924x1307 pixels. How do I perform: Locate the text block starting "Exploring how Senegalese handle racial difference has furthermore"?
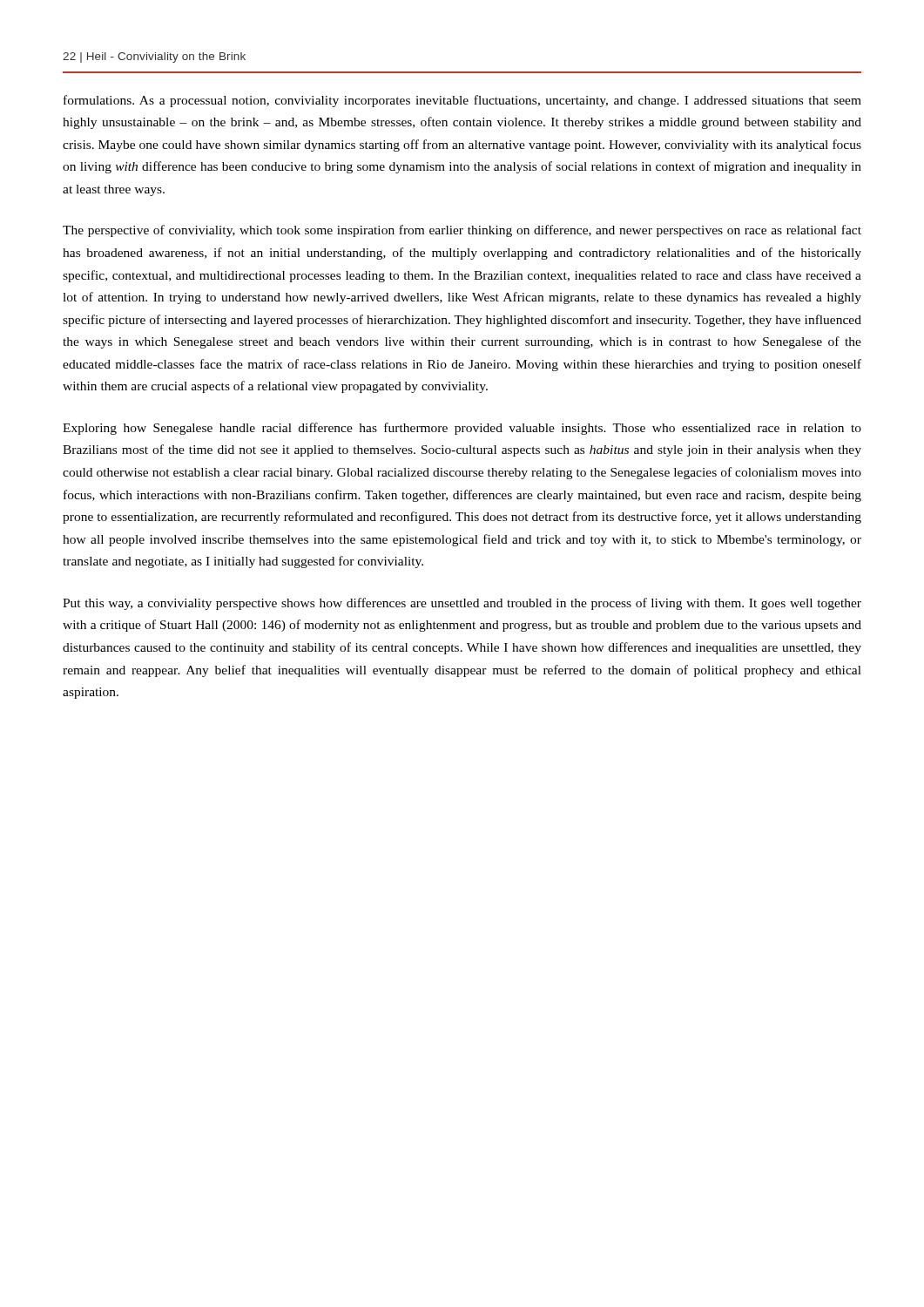462,494
